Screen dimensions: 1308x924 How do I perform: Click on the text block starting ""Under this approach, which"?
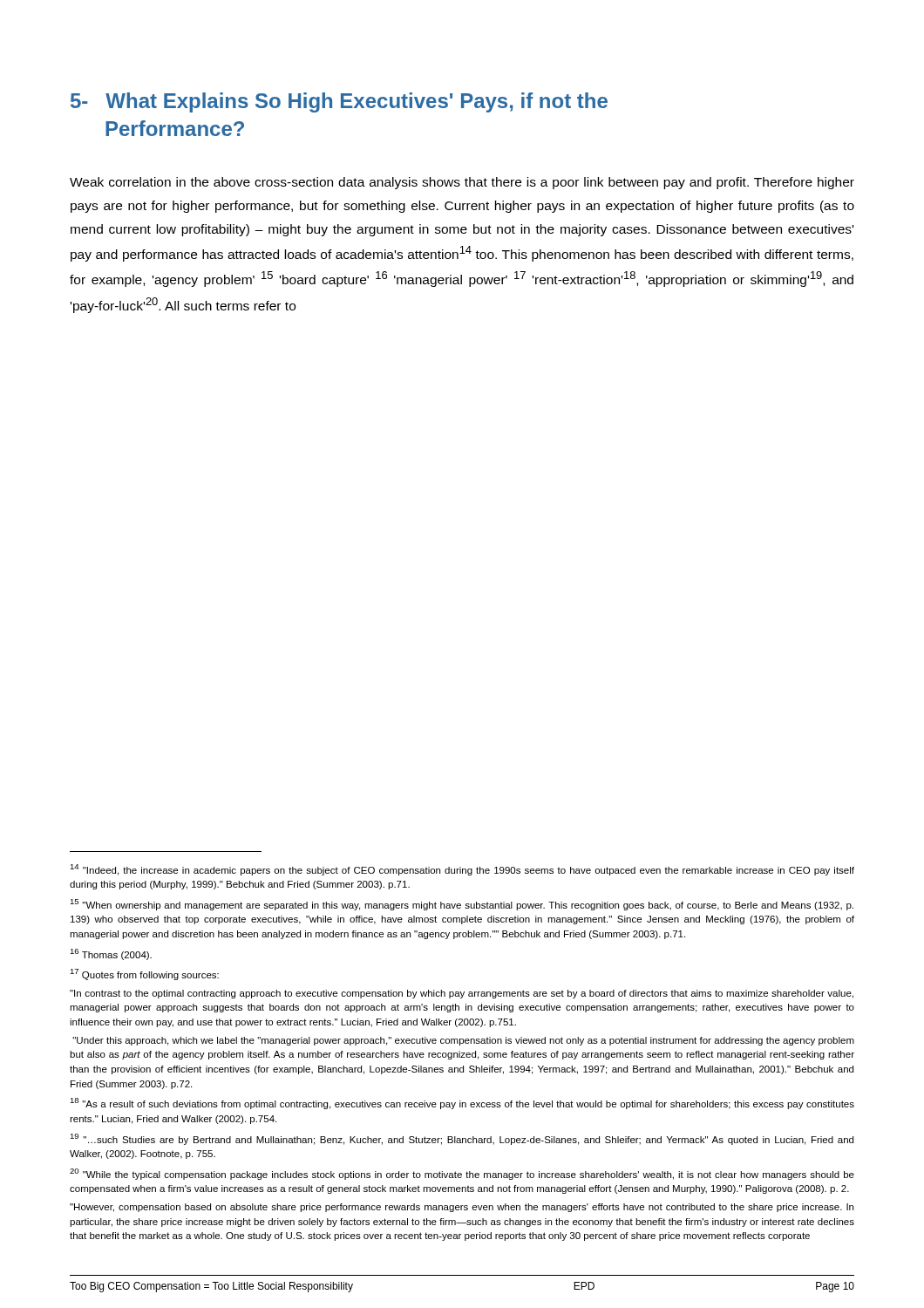[462, 1062]
